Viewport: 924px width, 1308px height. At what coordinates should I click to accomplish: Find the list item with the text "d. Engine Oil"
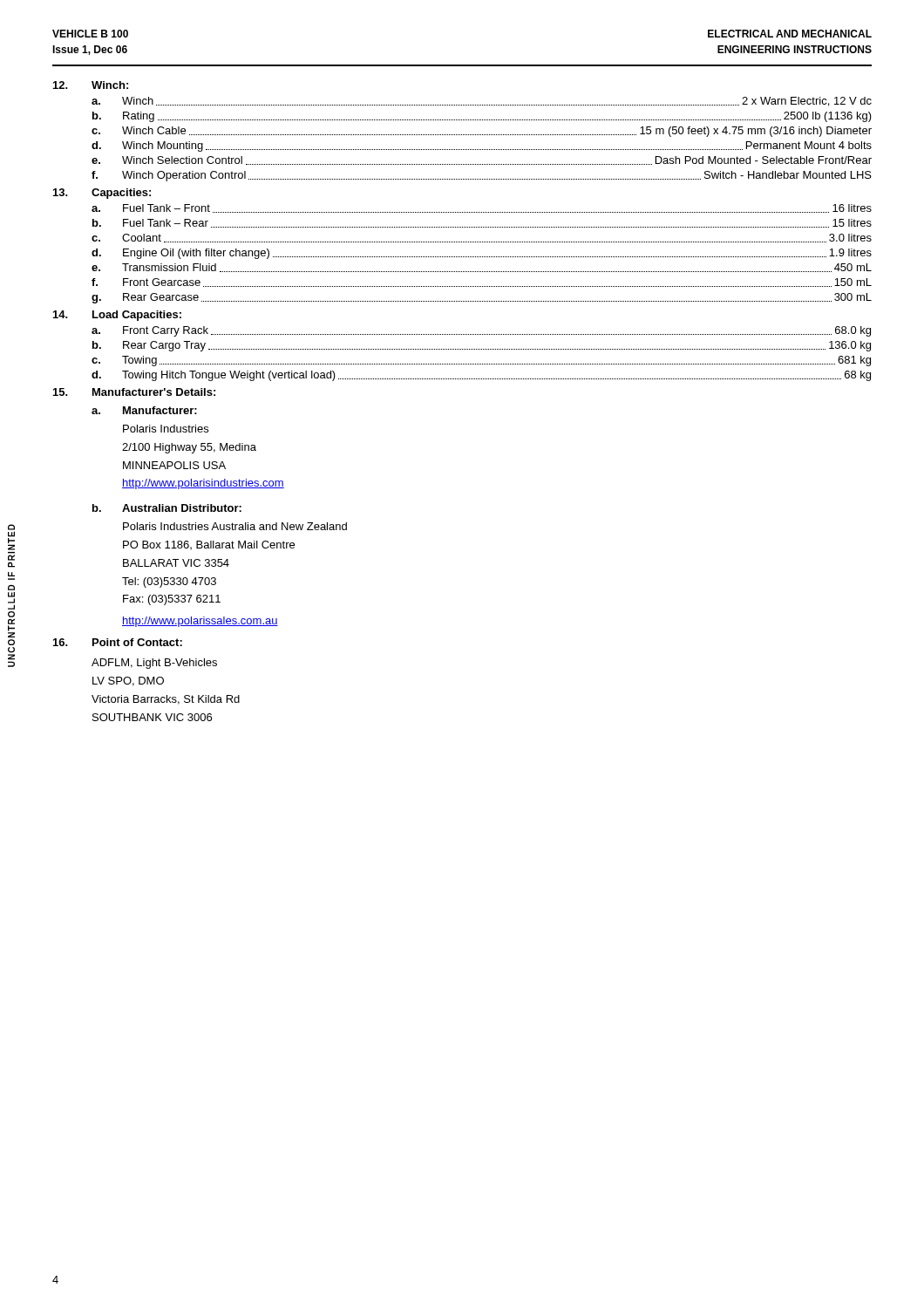(482, 252)
